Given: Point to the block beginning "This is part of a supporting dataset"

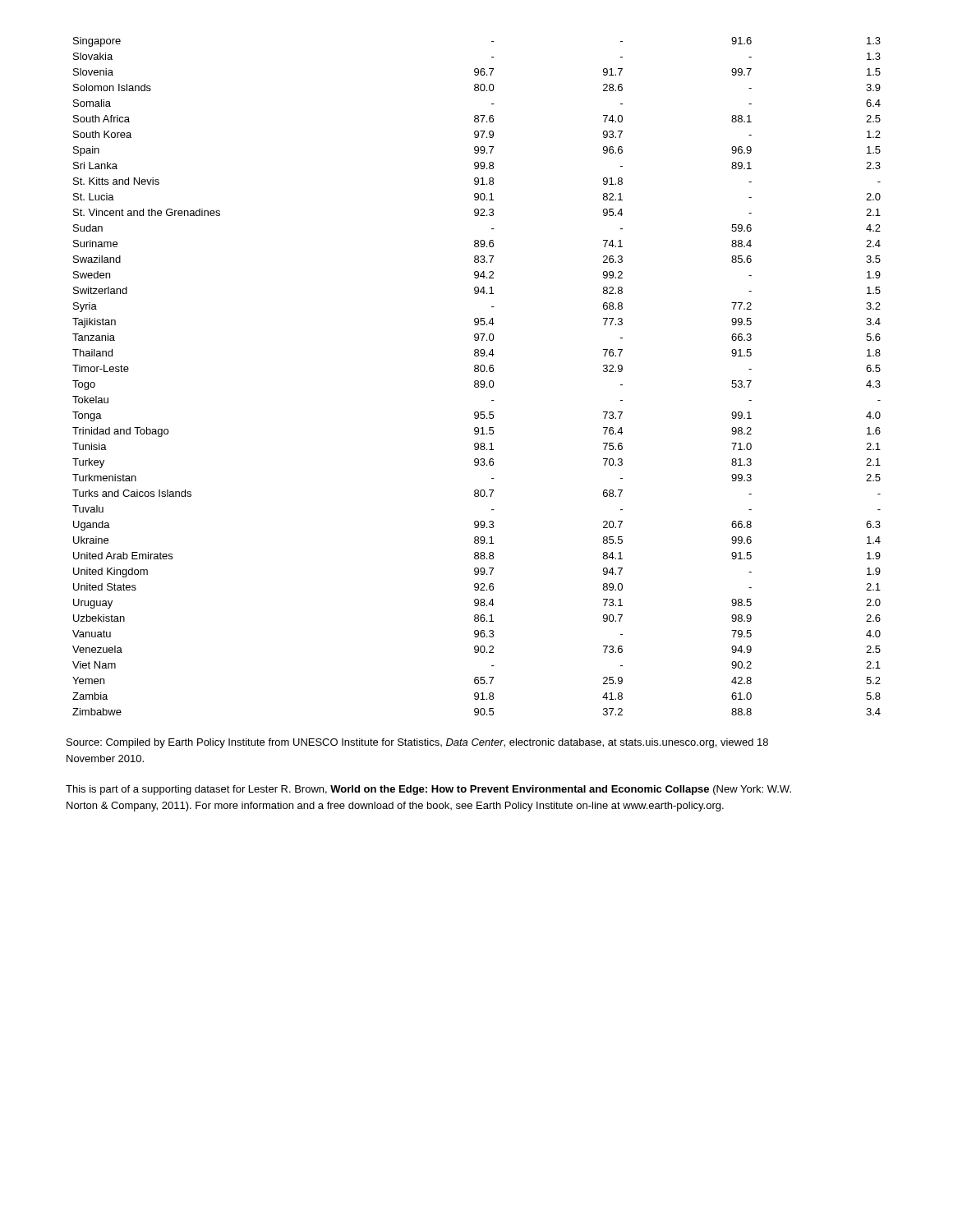Looking at the screenshot, I should (429, 797).
